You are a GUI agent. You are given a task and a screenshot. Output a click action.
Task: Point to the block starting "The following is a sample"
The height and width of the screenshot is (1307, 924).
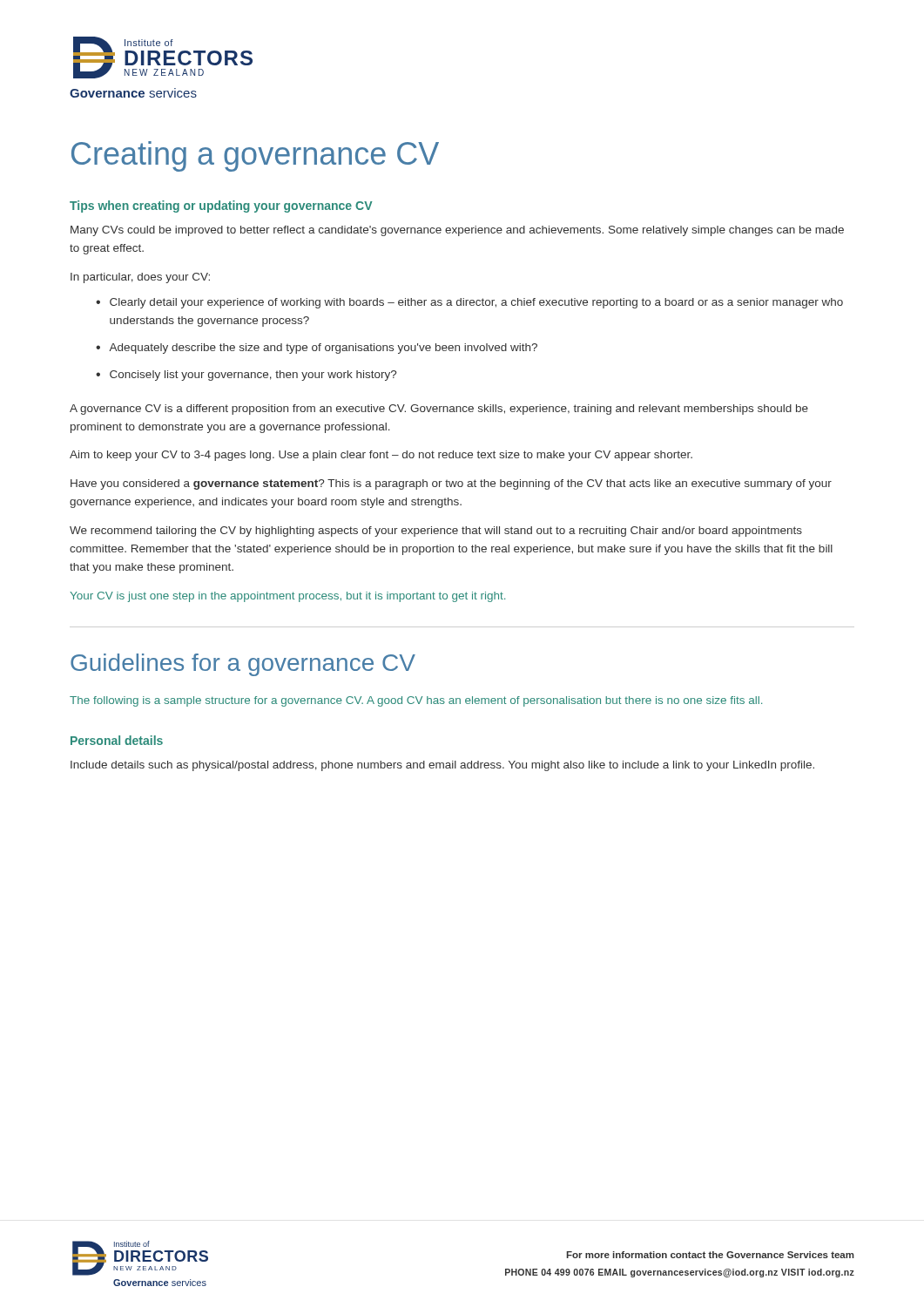(462, 701)
